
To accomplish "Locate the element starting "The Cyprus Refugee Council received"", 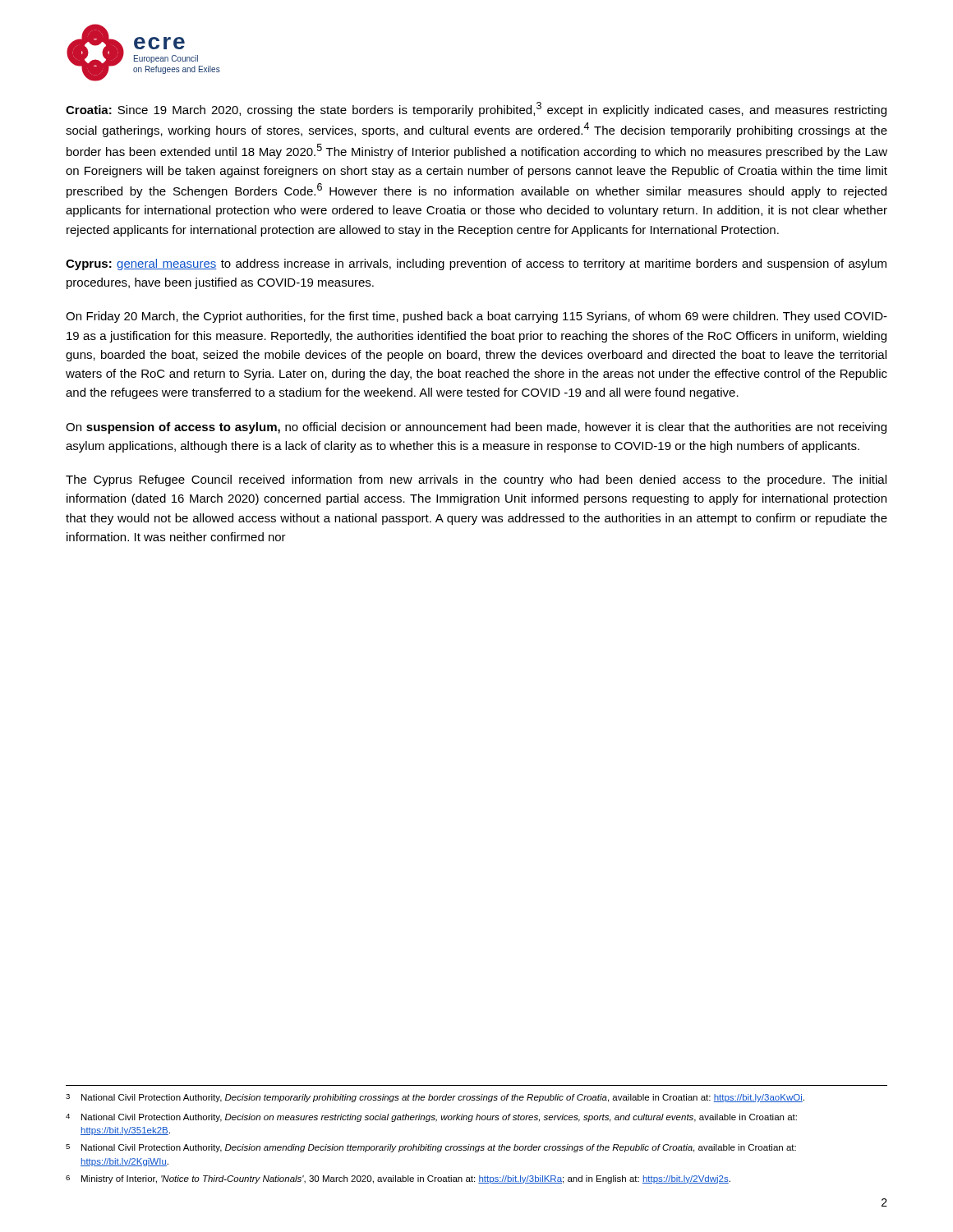I will pyautogui.click(x=476, y=508).
